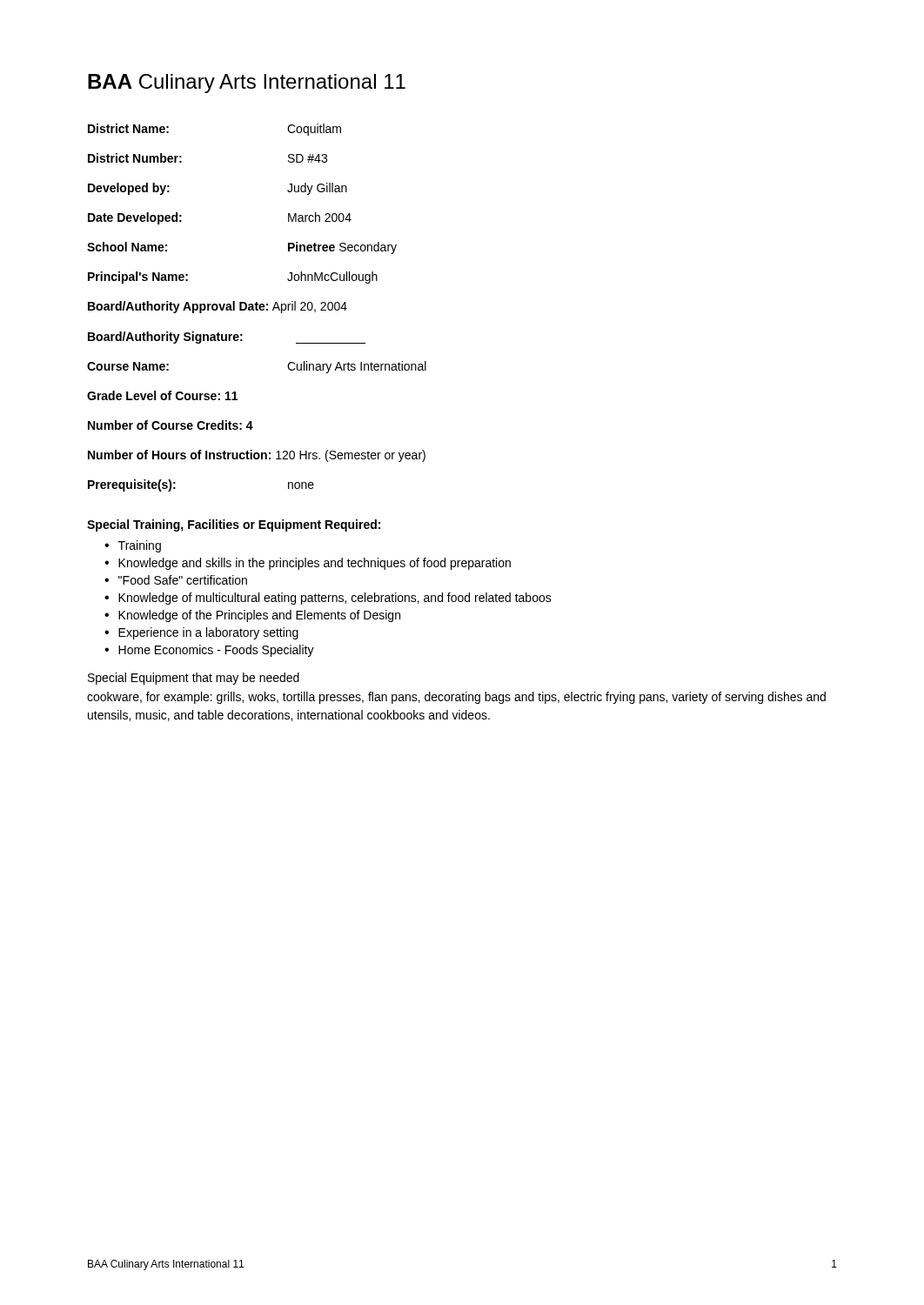Locate the text that reads "Developed by: Judy Gillan"
Image resolution: width=924 pixels, height=1305 pixels.
132,187
